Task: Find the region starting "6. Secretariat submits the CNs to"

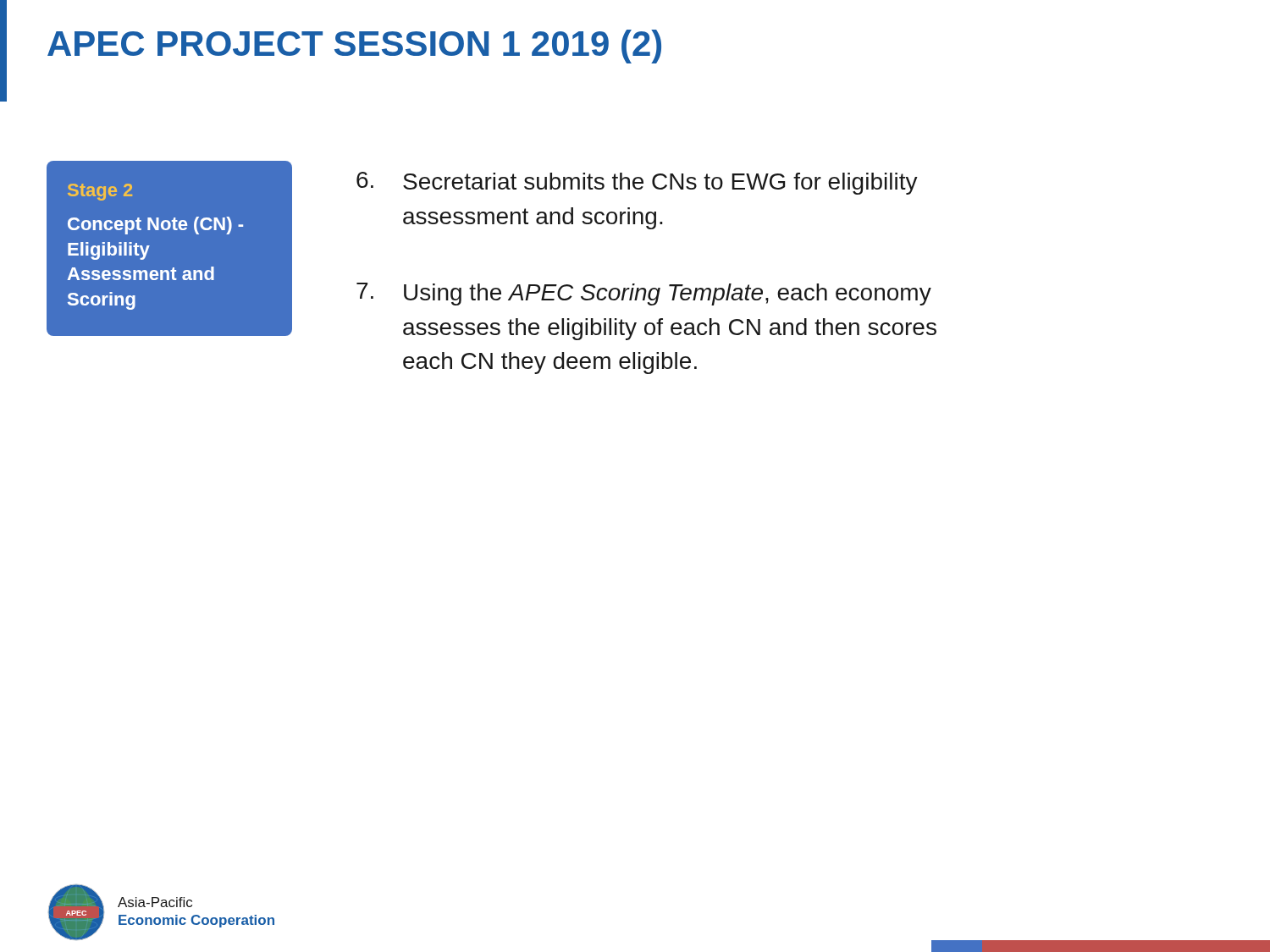Action: (636, 199)
